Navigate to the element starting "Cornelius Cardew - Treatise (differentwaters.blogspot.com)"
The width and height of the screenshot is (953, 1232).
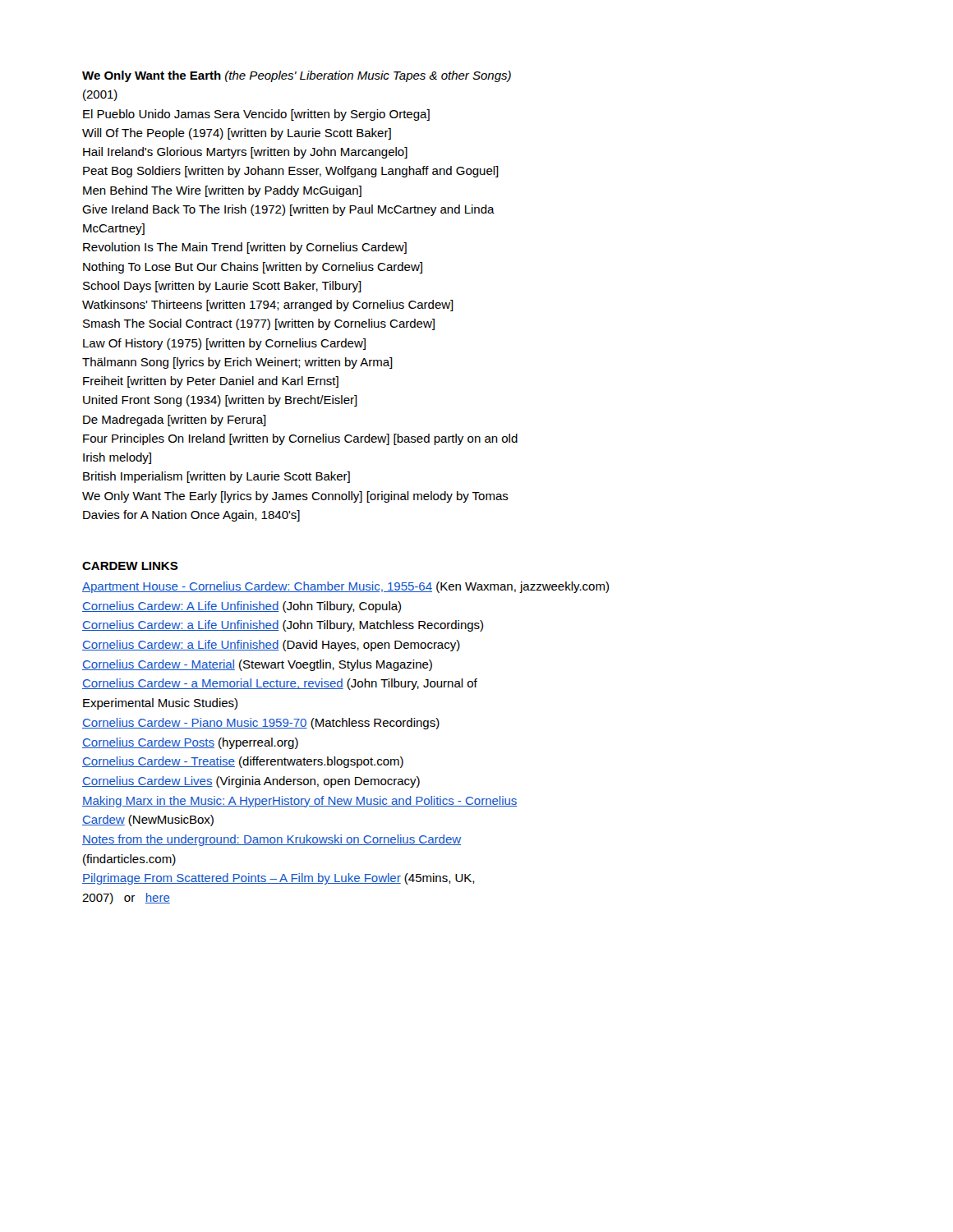tap(243, 761)
